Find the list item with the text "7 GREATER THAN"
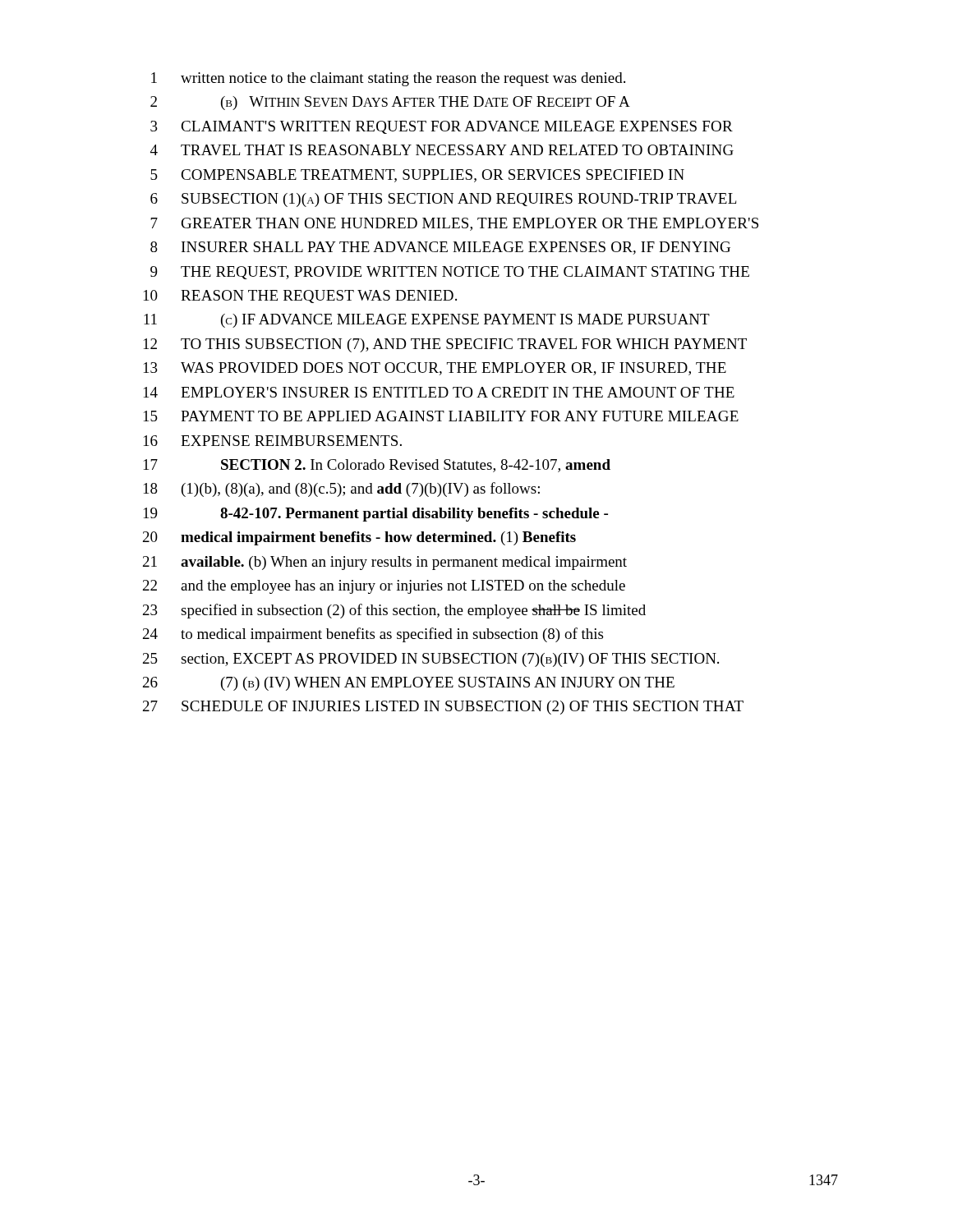 tap(476, 223)
